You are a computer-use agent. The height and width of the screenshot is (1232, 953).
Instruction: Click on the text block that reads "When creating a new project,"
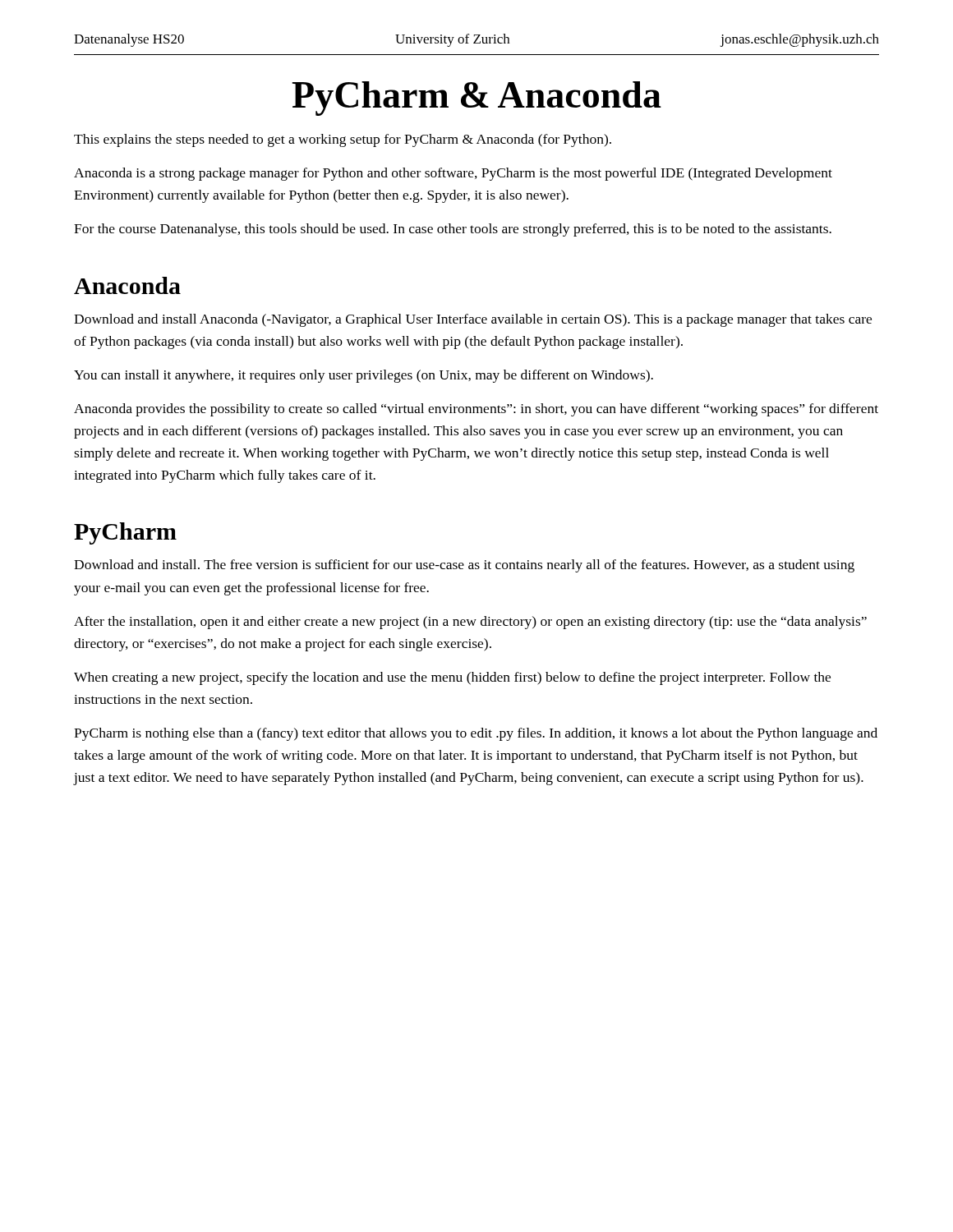(453, 688)
